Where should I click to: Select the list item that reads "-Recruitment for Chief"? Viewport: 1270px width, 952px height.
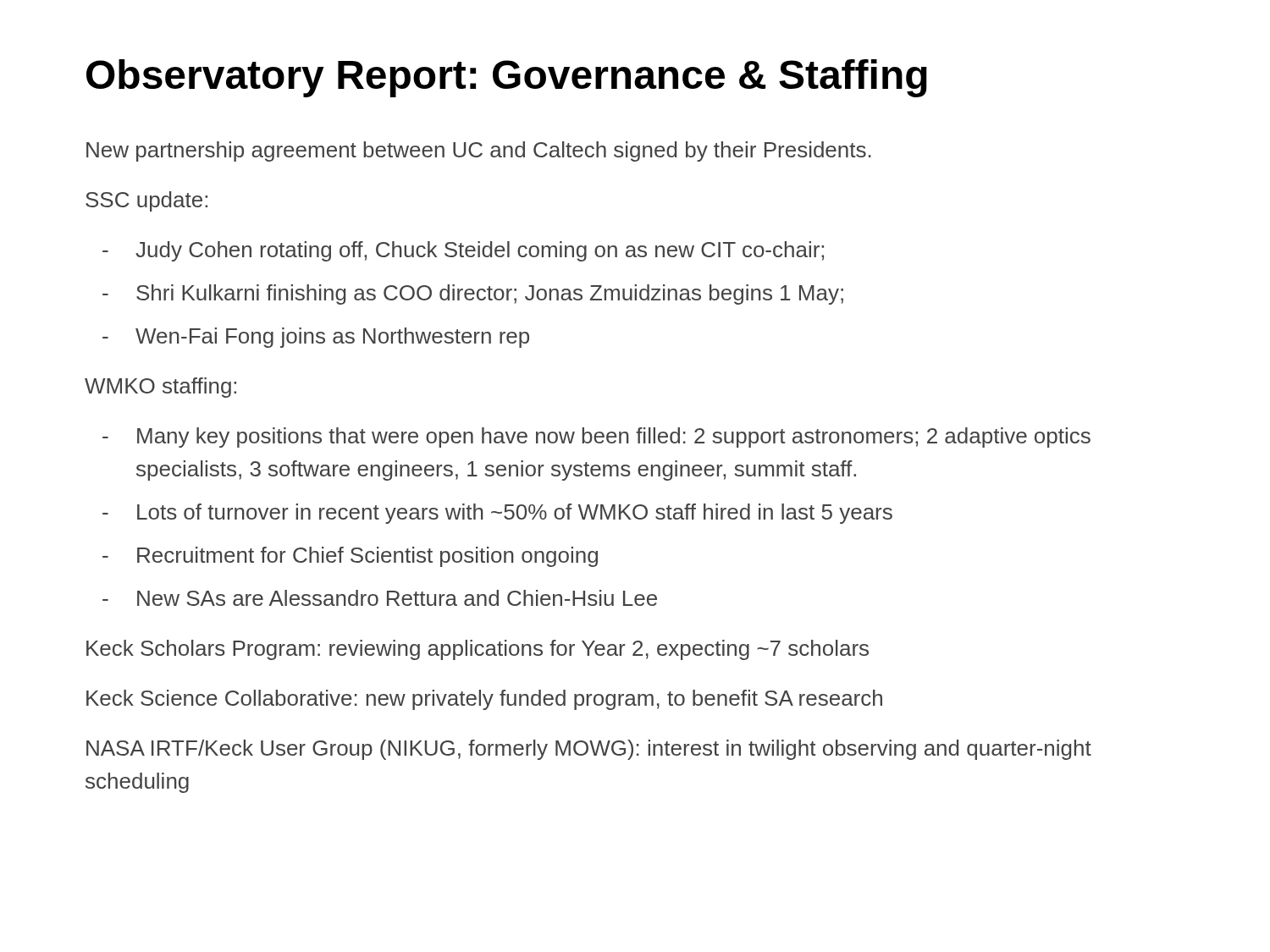tap(350, 555)
